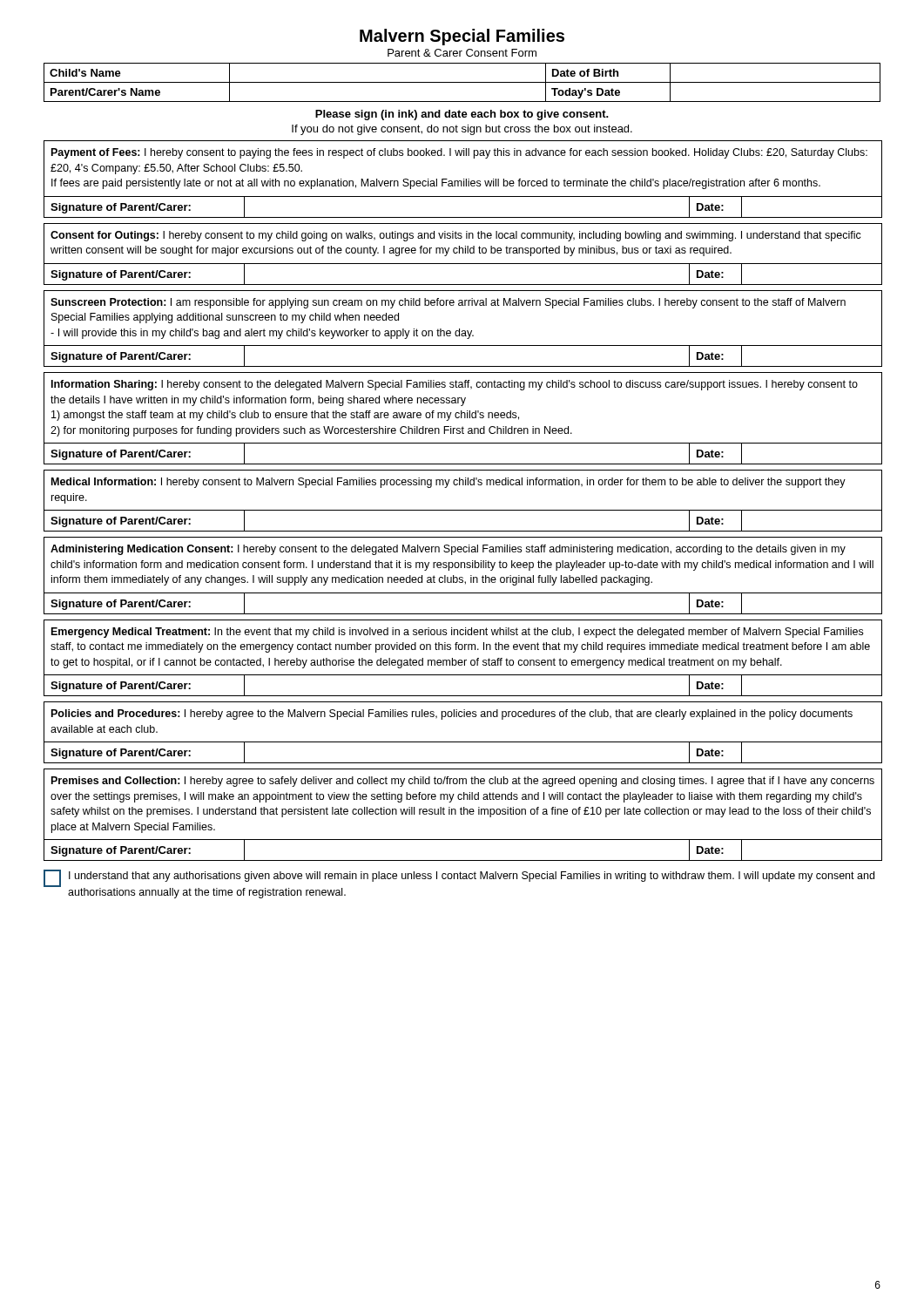Find the text block with the text "Emergency Medical Treatment: In"
This screenshot has width=924, height=1307.
(463, 658)
